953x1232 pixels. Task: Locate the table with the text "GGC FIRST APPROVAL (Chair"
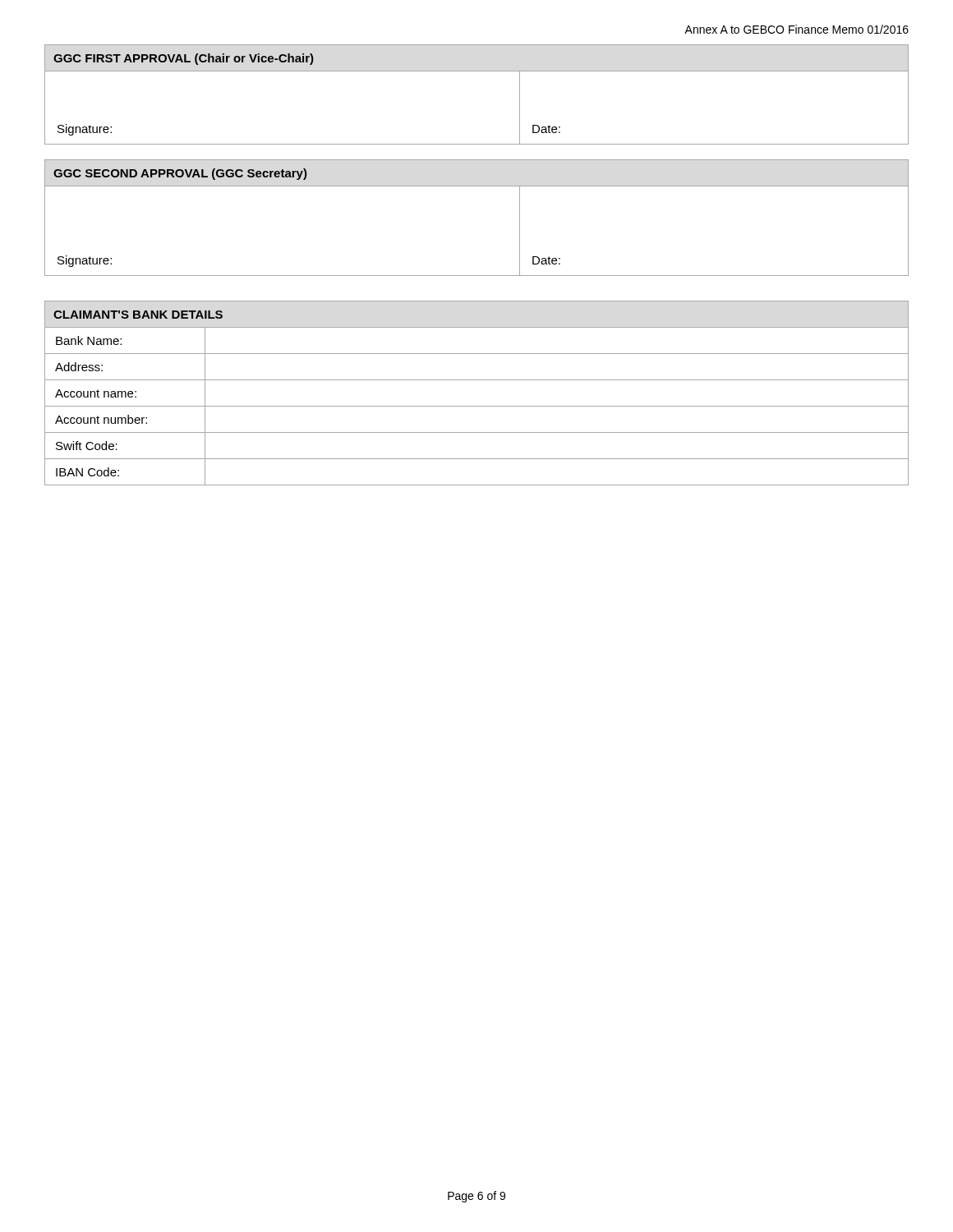pyautogui.click(x=476, y=94)
